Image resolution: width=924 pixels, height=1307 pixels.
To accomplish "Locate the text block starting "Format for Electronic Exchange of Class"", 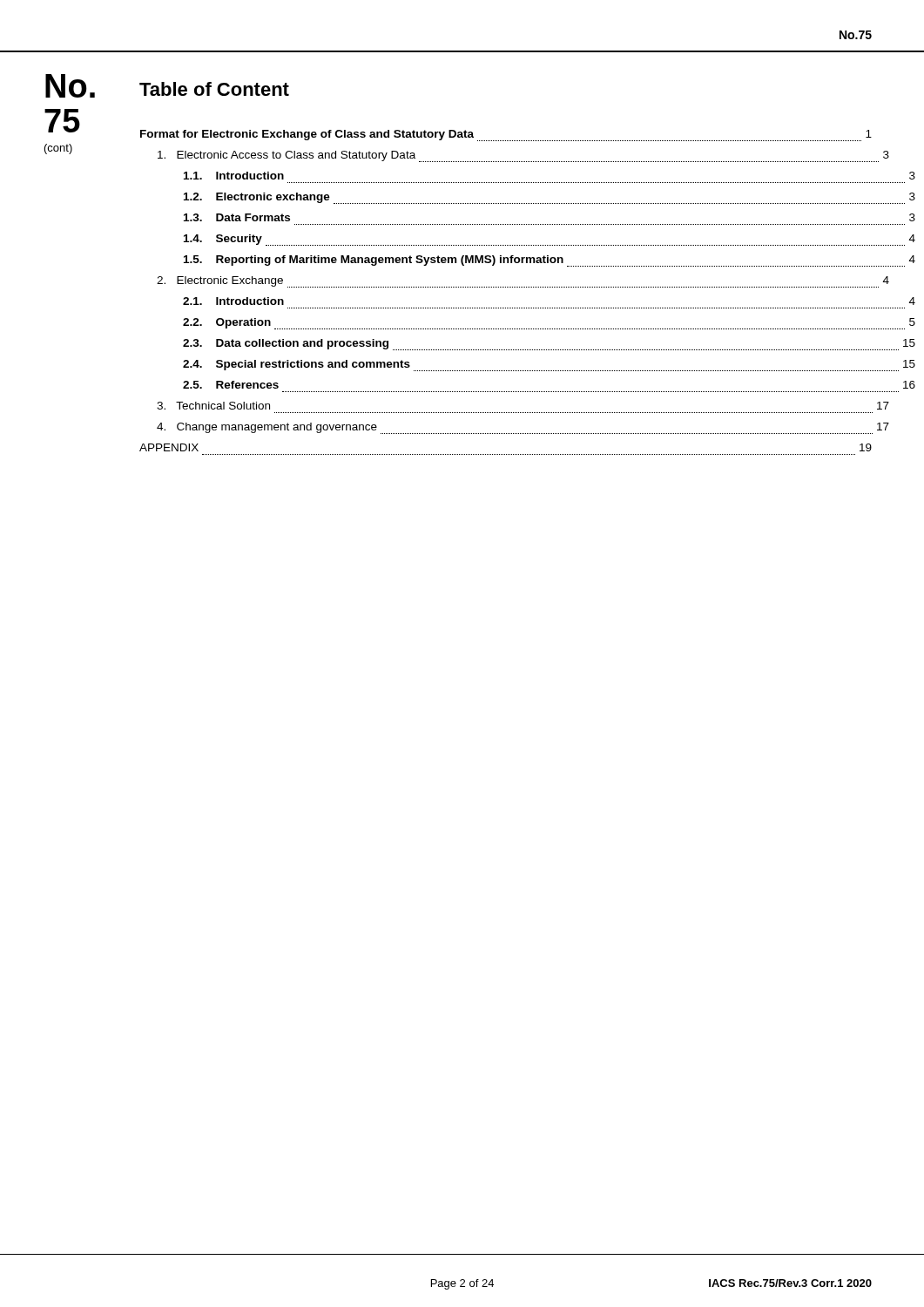I will click(x=506, y=134).
